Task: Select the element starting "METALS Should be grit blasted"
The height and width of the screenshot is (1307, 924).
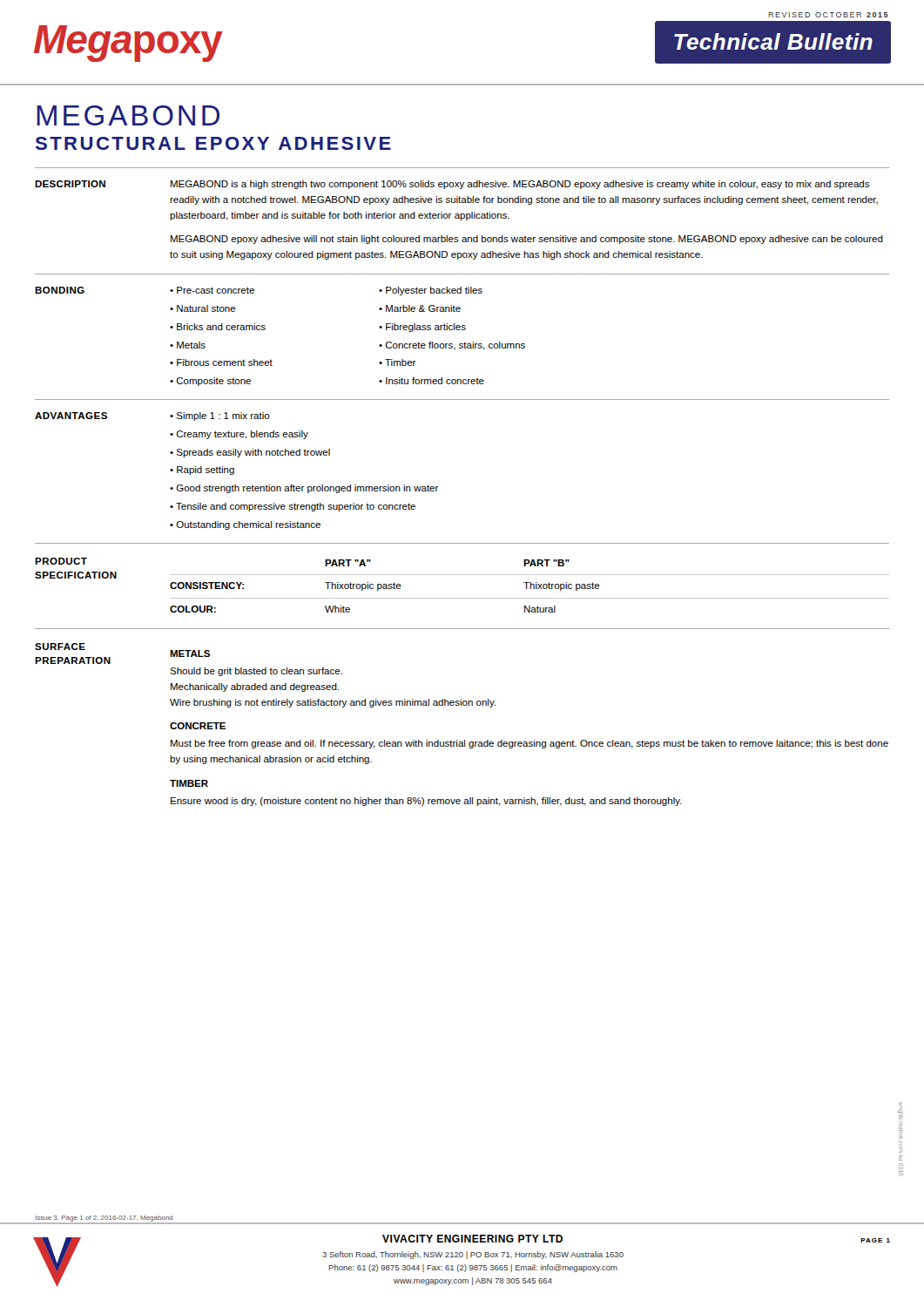Action: coord(190,654)
